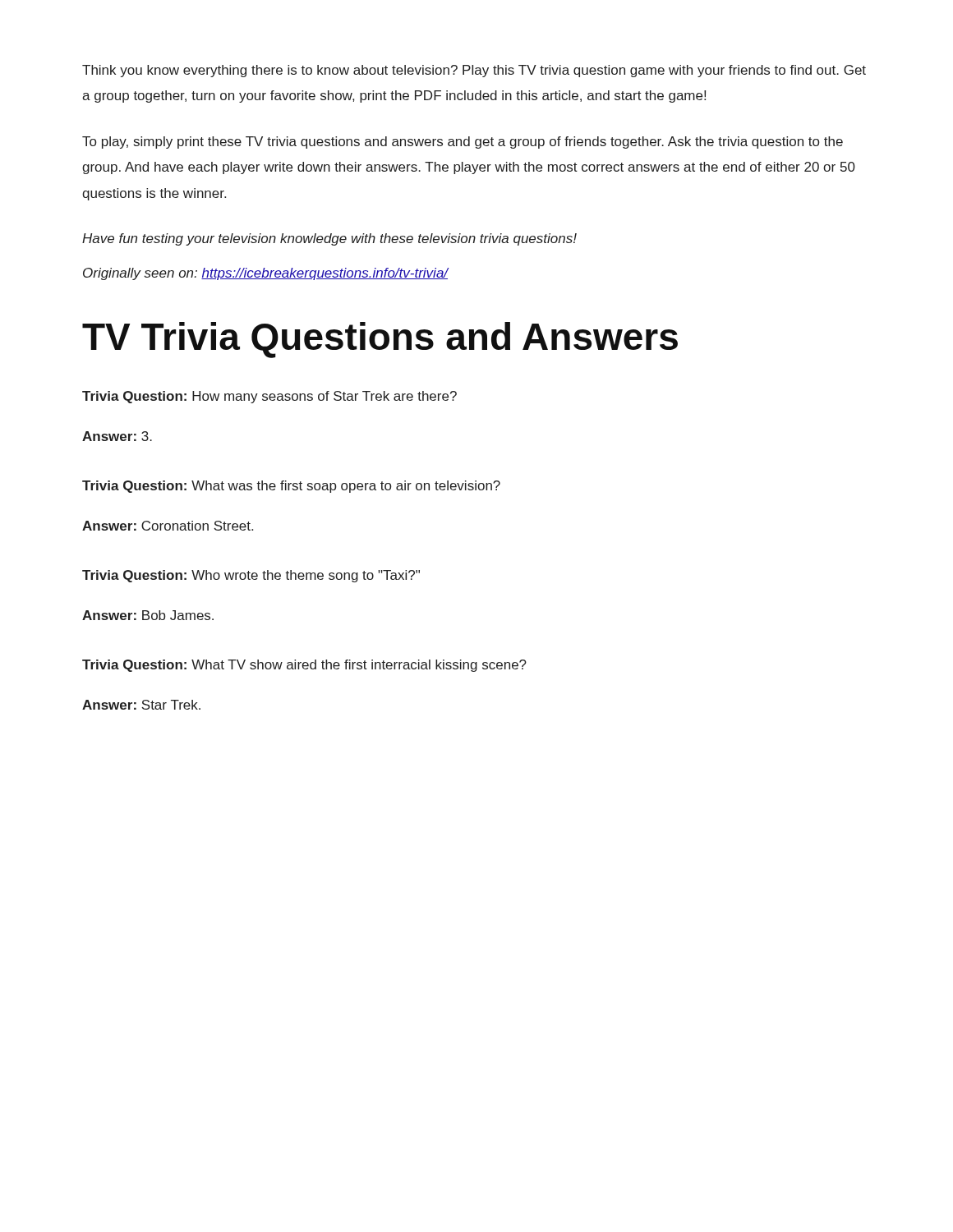Find the region starting "Trivia Question: Who wrote the theme song"

pos(251,575)
